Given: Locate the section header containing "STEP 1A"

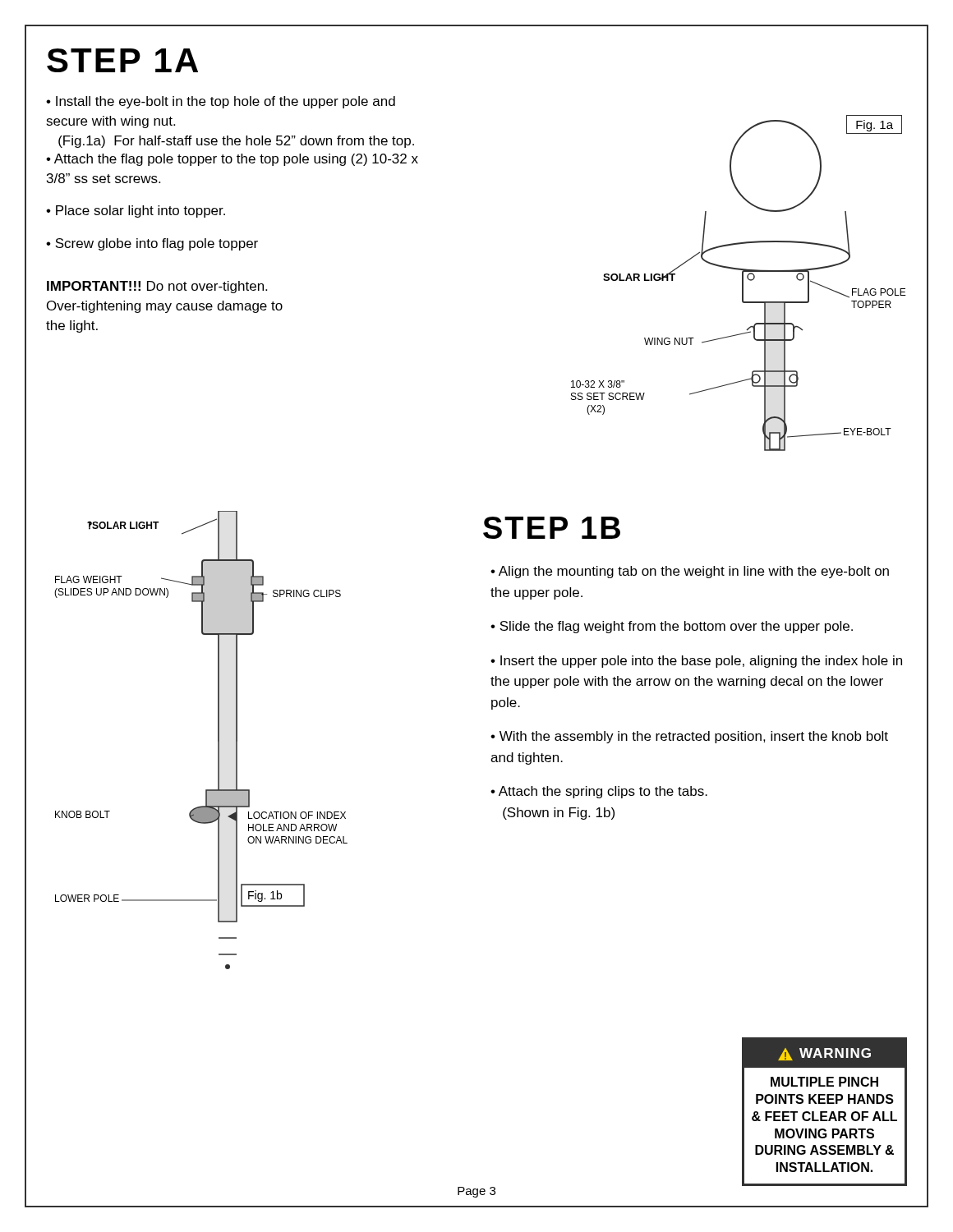Looking at the screenshot, I should coord(123,60).
